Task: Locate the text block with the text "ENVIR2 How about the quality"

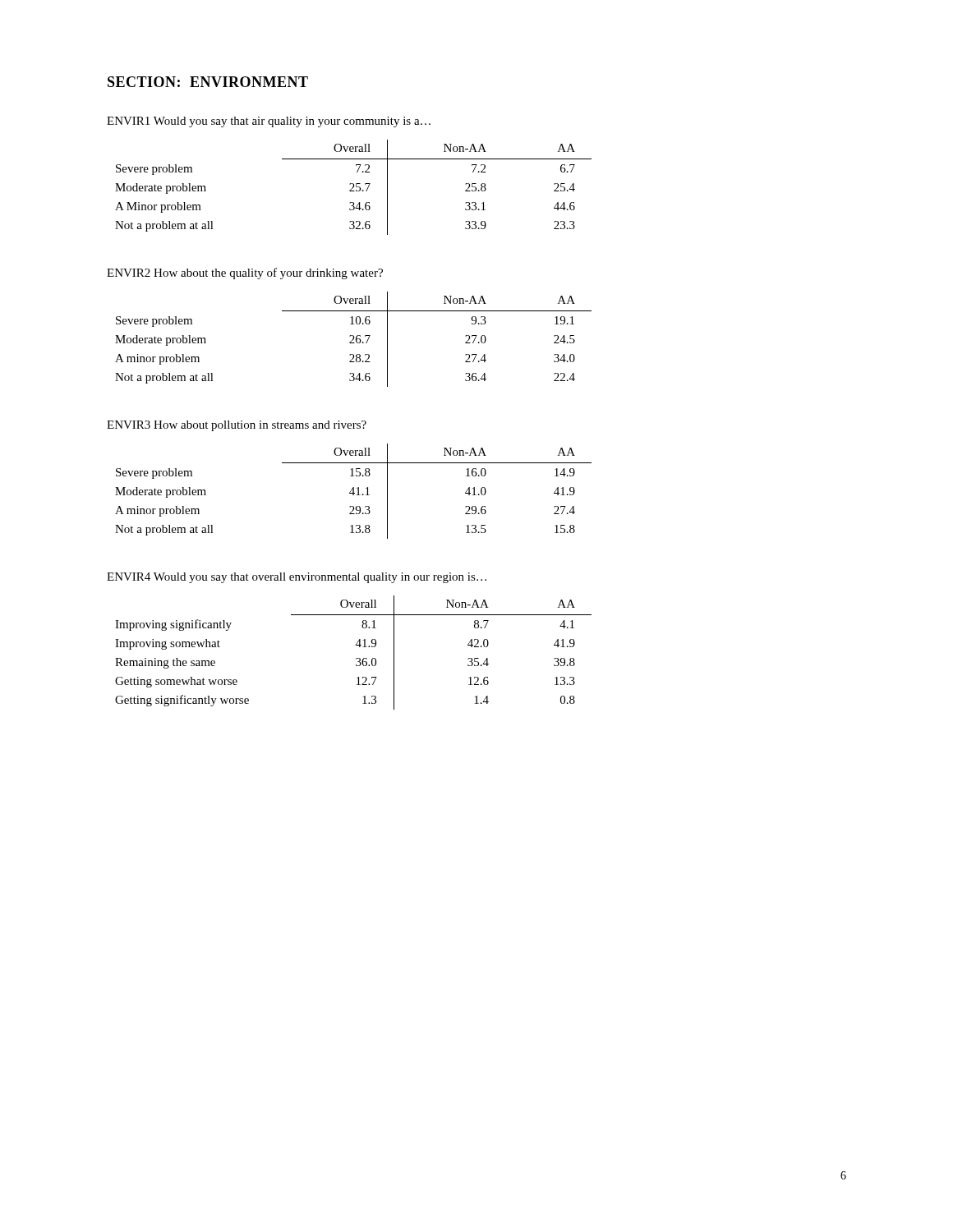Action: [245, 274]
